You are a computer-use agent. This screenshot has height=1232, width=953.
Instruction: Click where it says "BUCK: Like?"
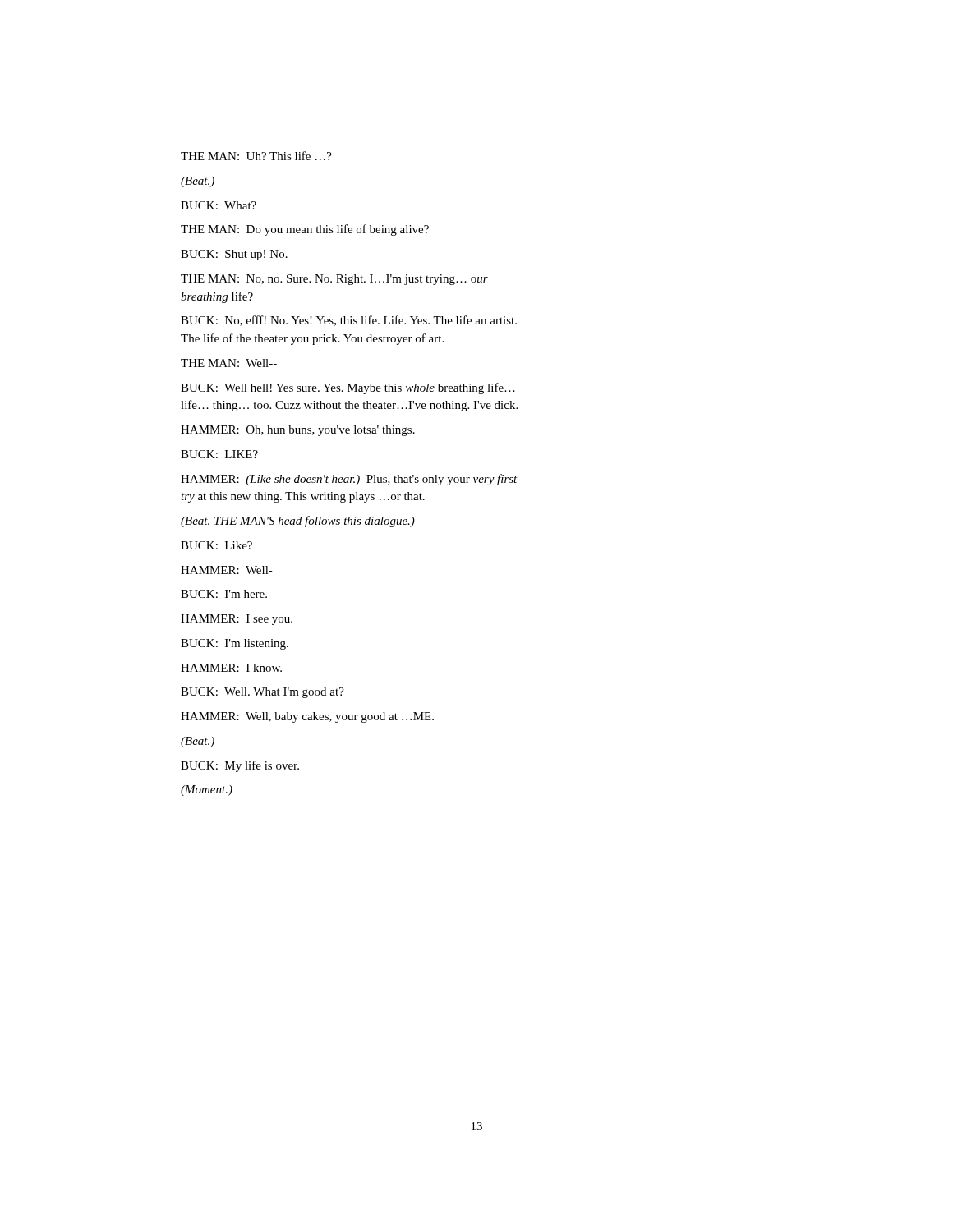[217, 545]
